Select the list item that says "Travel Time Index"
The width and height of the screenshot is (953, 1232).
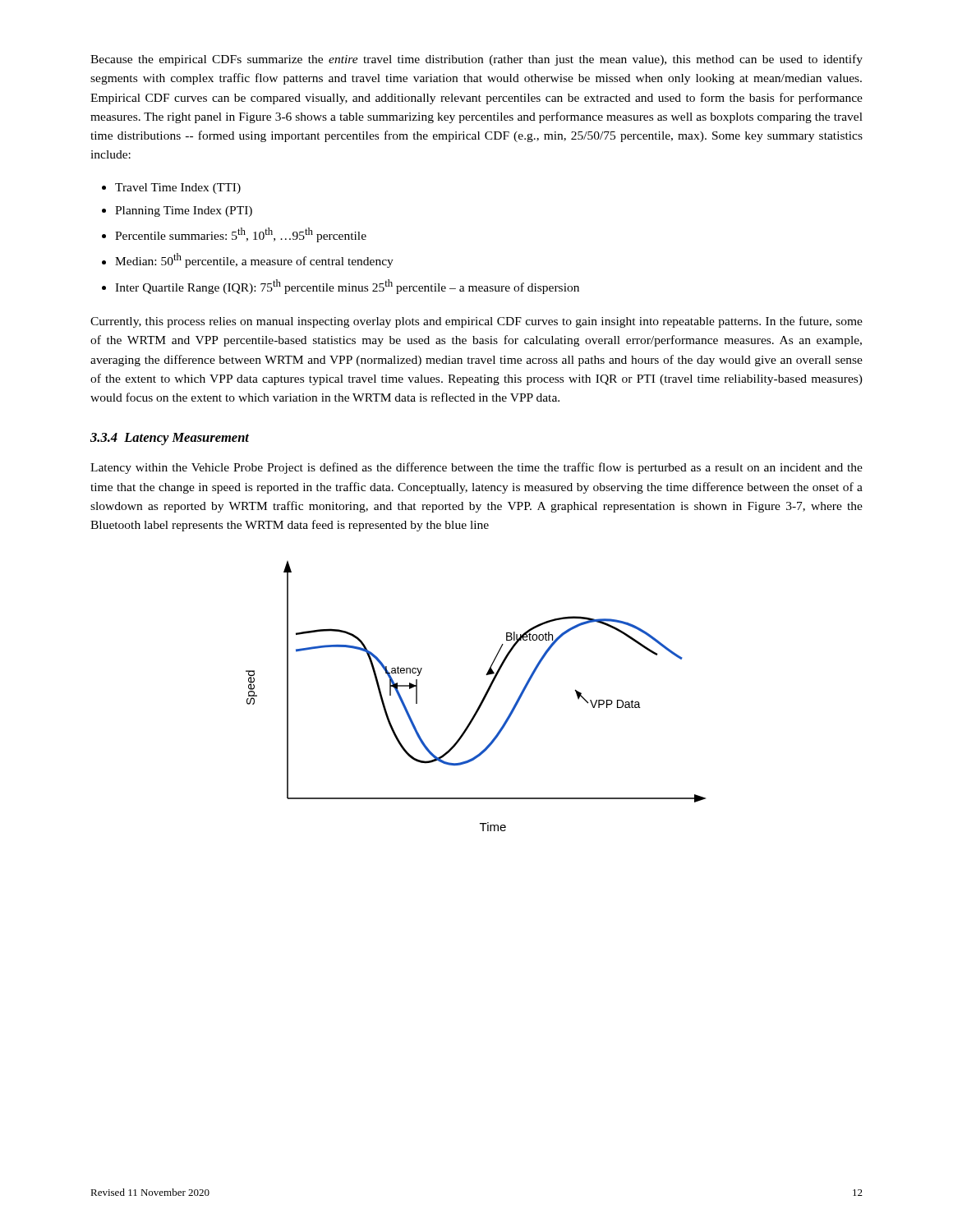coord(178,186)
